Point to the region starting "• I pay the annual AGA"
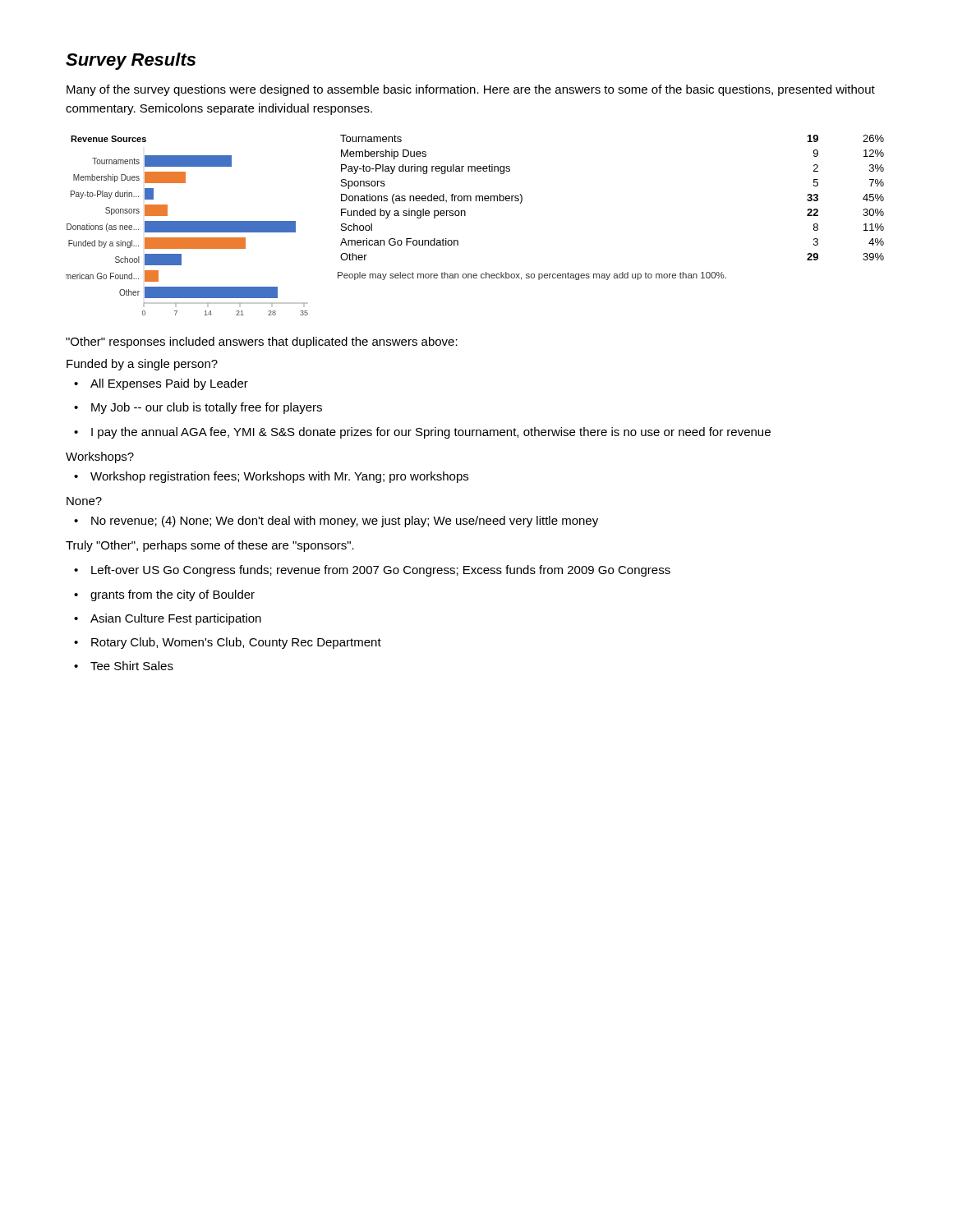This screenshot has height=1232, width=953. pyautogui.click(x=481, y=431)
